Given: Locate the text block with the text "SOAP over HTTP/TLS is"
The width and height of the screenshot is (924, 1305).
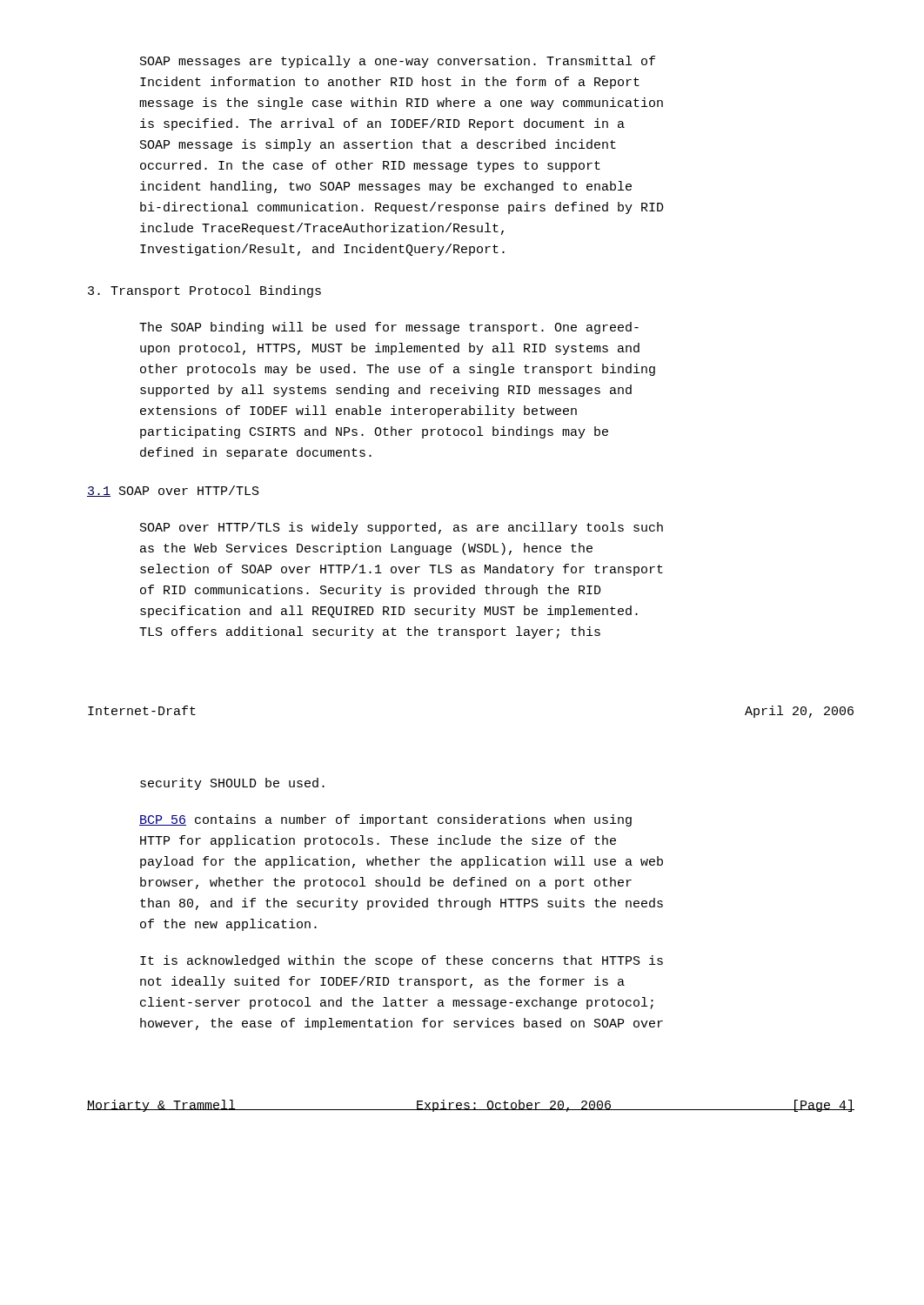Looking at the screenshot, I should (x=402, y=581).
